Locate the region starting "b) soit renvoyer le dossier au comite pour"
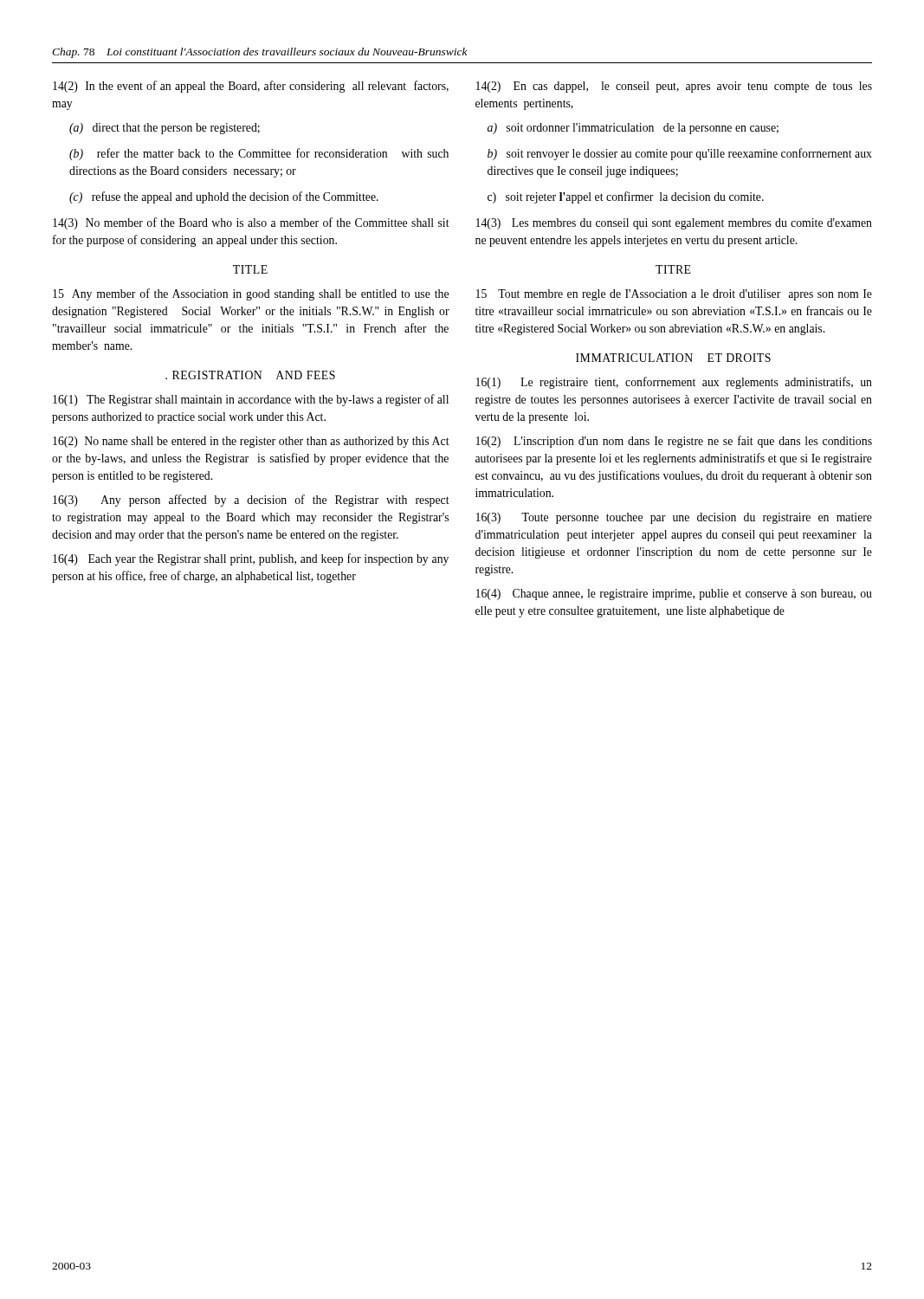 pos(680,162)
